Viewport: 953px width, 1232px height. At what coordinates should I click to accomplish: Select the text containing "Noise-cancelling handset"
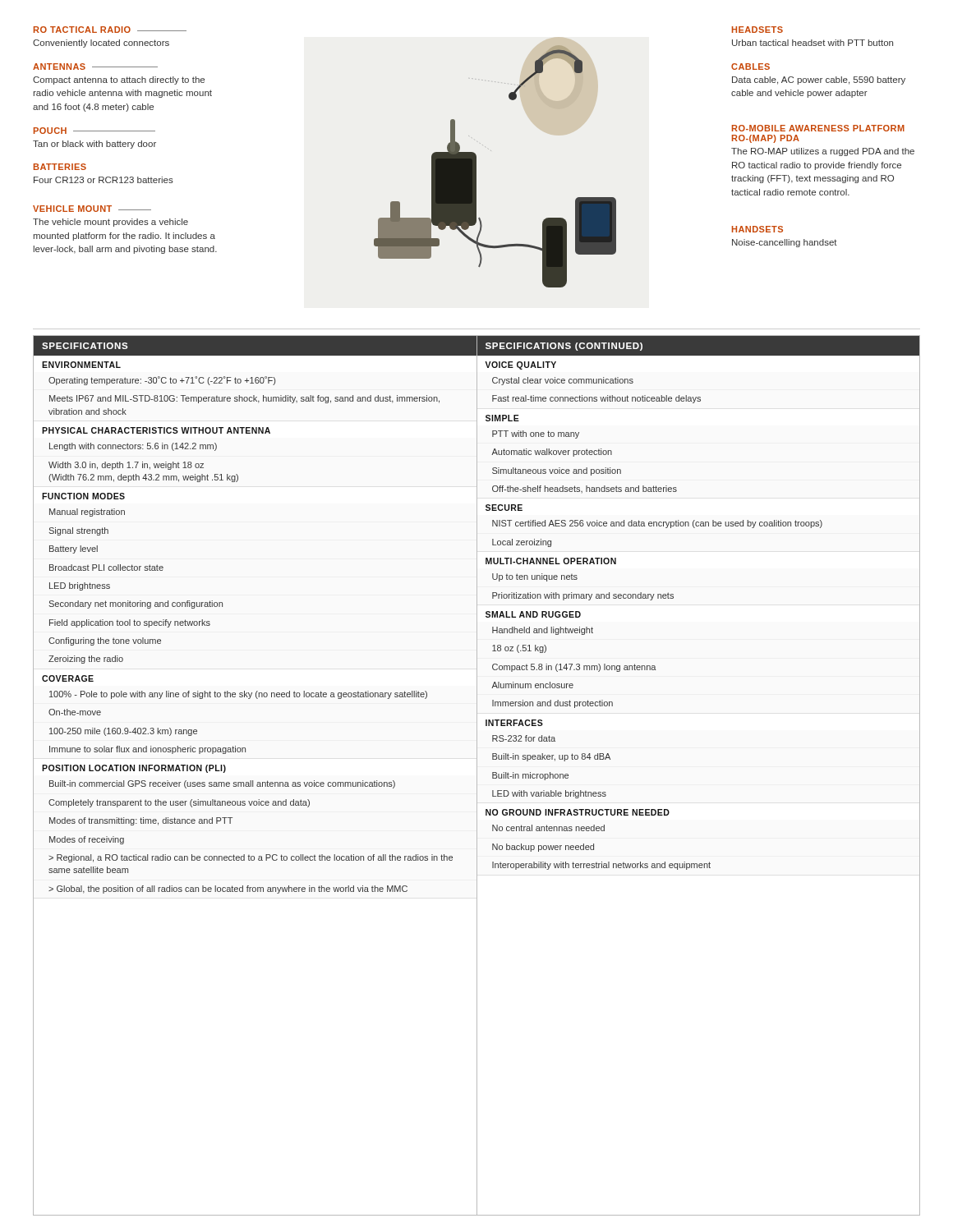[784, 242]
